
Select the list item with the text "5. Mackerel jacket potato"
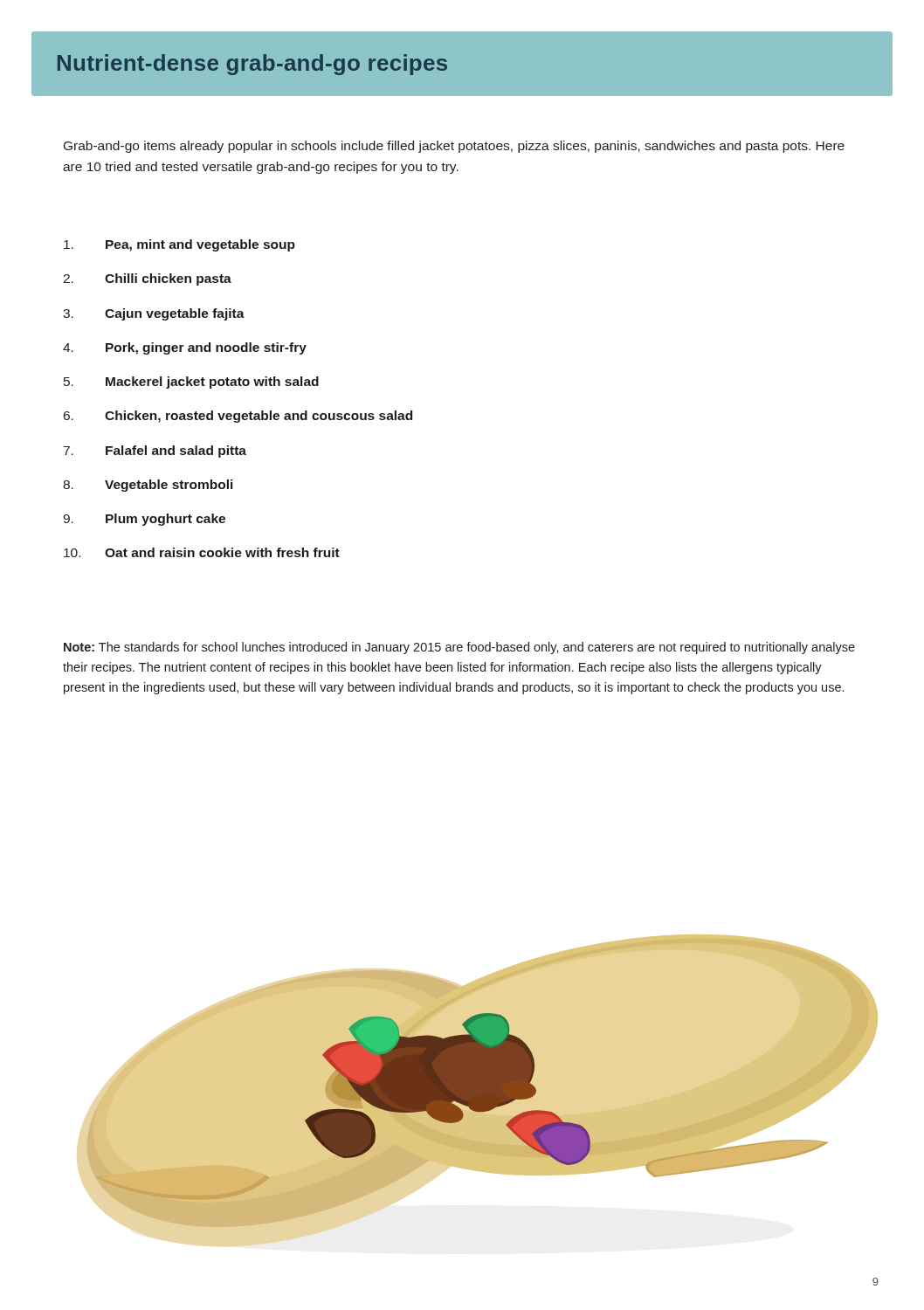(x=191, y=381)
